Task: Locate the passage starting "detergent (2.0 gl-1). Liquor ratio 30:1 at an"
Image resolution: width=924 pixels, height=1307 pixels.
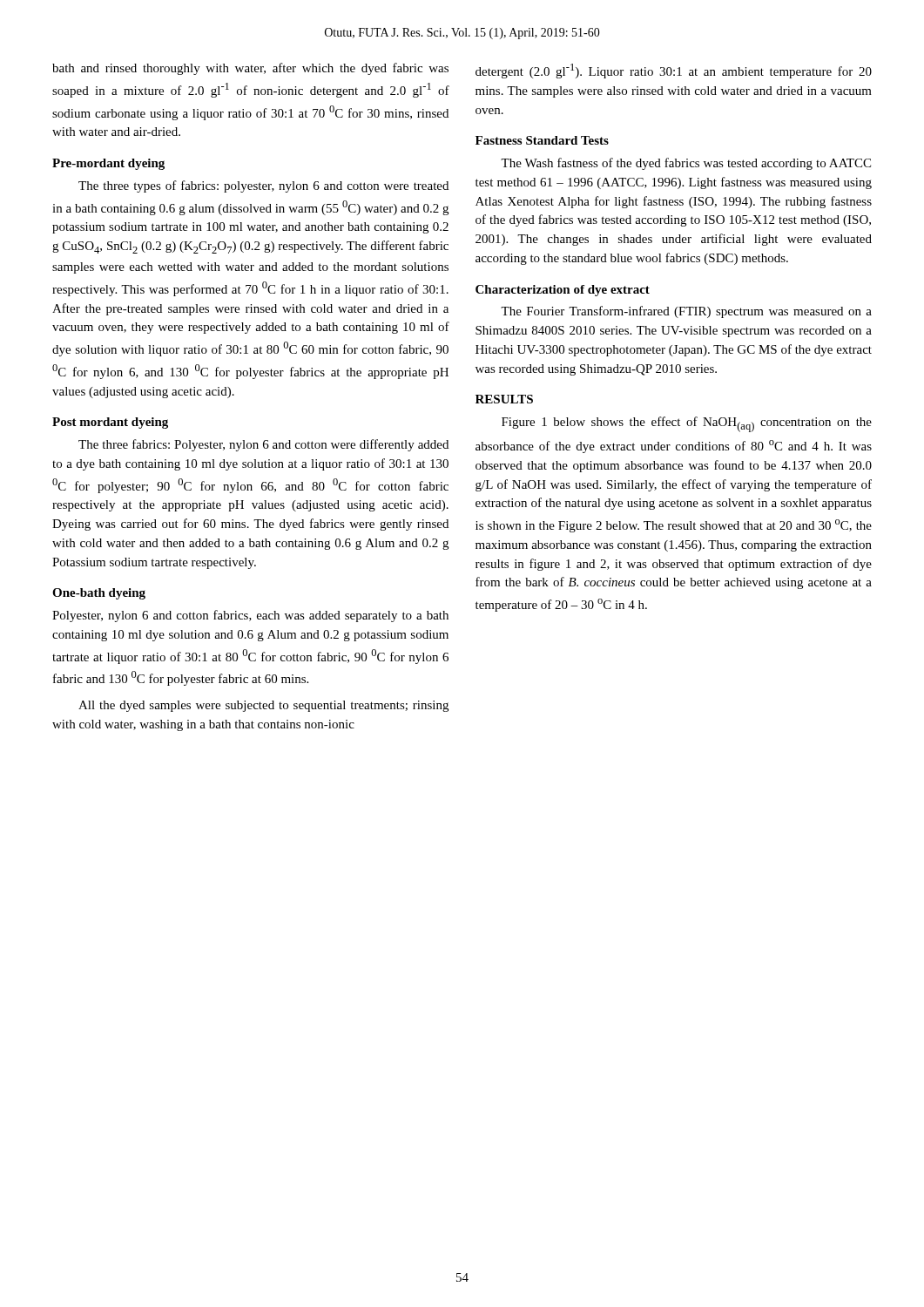Action: [x=673, y=89]
